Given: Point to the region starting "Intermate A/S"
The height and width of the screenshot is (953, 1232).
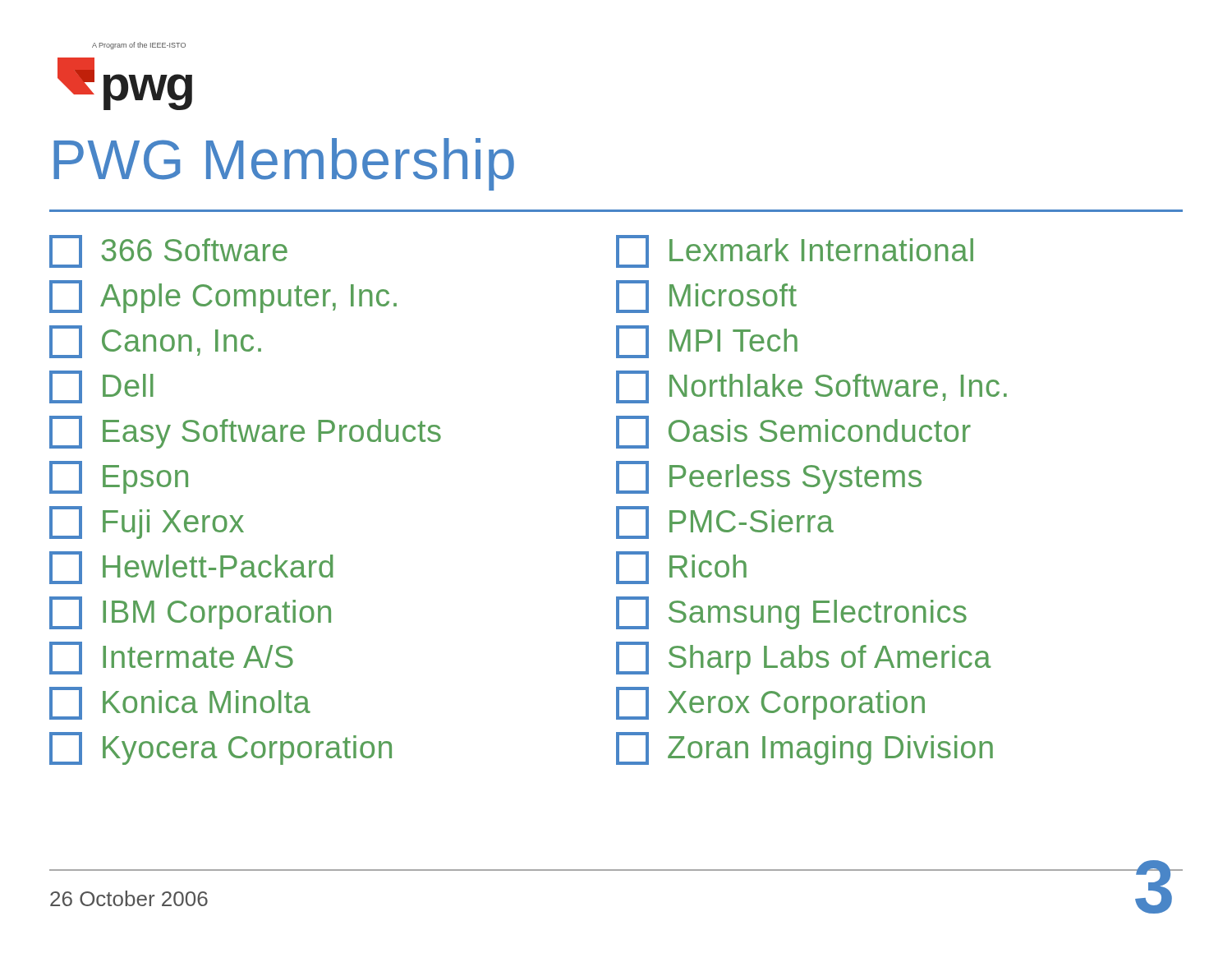Looking at the screenshot, I should click(x=172, y=658).
